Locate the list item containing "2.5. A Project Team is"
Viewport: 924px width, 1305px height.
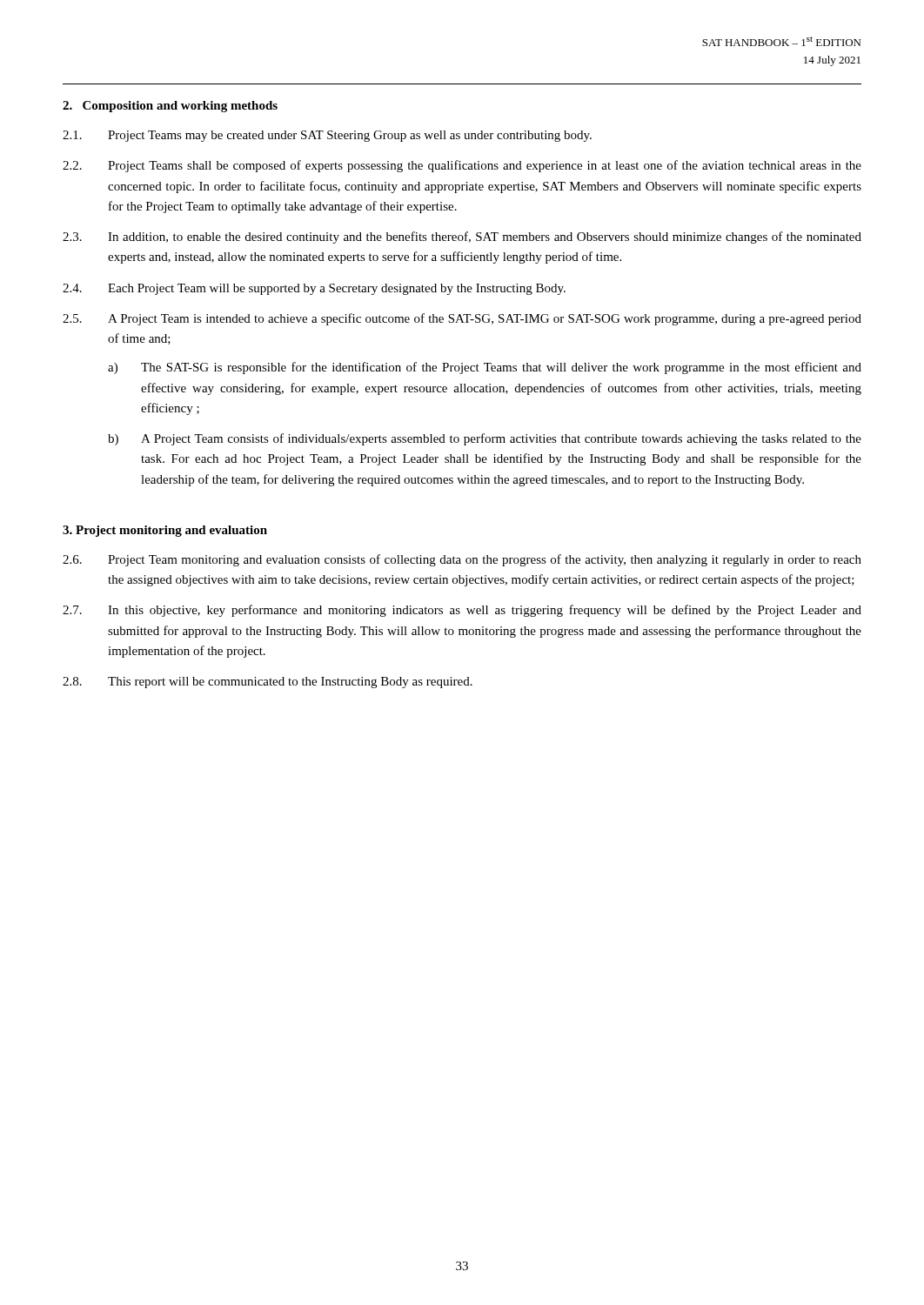click(x=462, y=319)
